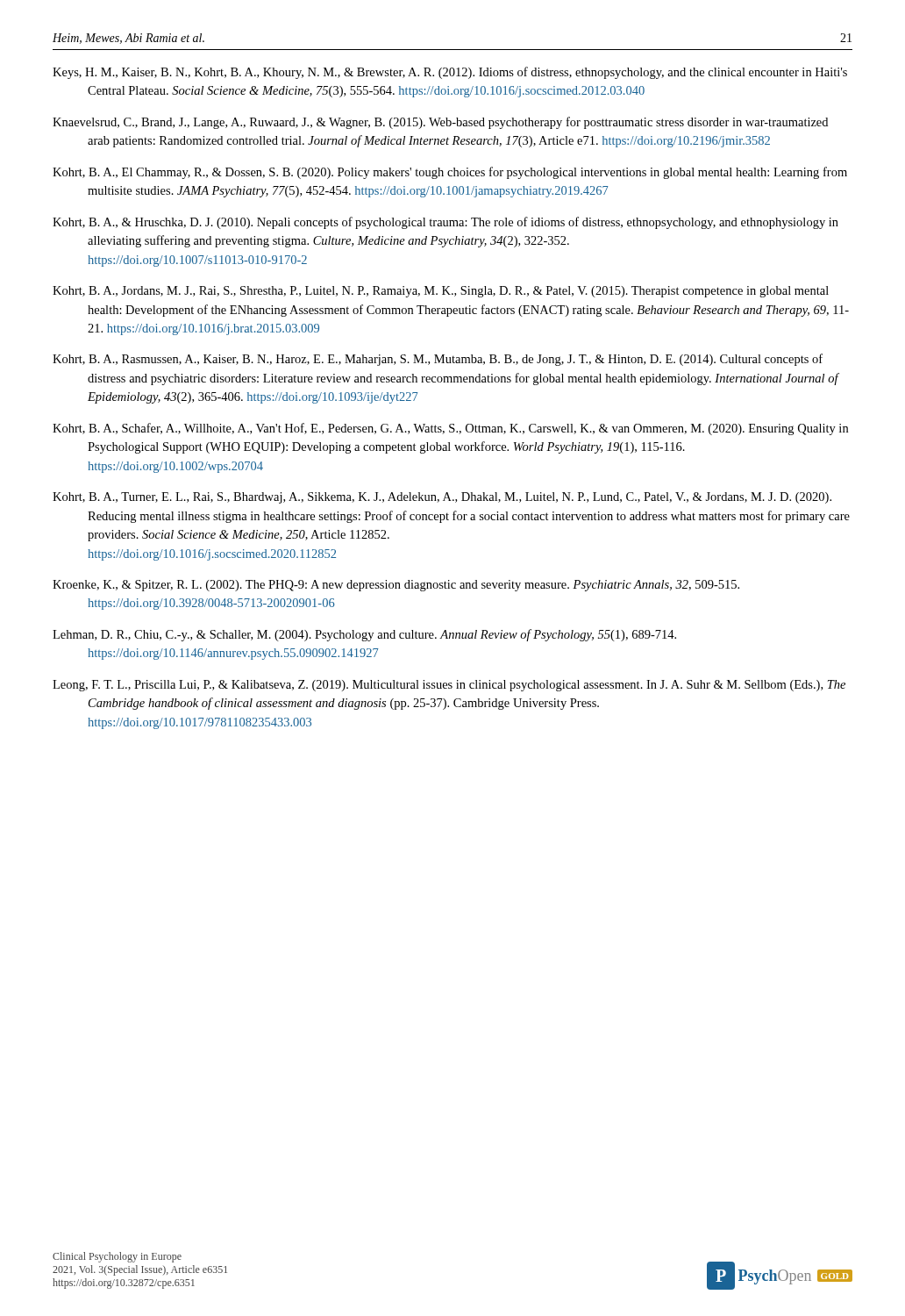Select the list item with the text "Kohrt, B. A., El Chammay,"
The height and width of the screenshot is (1316, 905).
[452, 182]
